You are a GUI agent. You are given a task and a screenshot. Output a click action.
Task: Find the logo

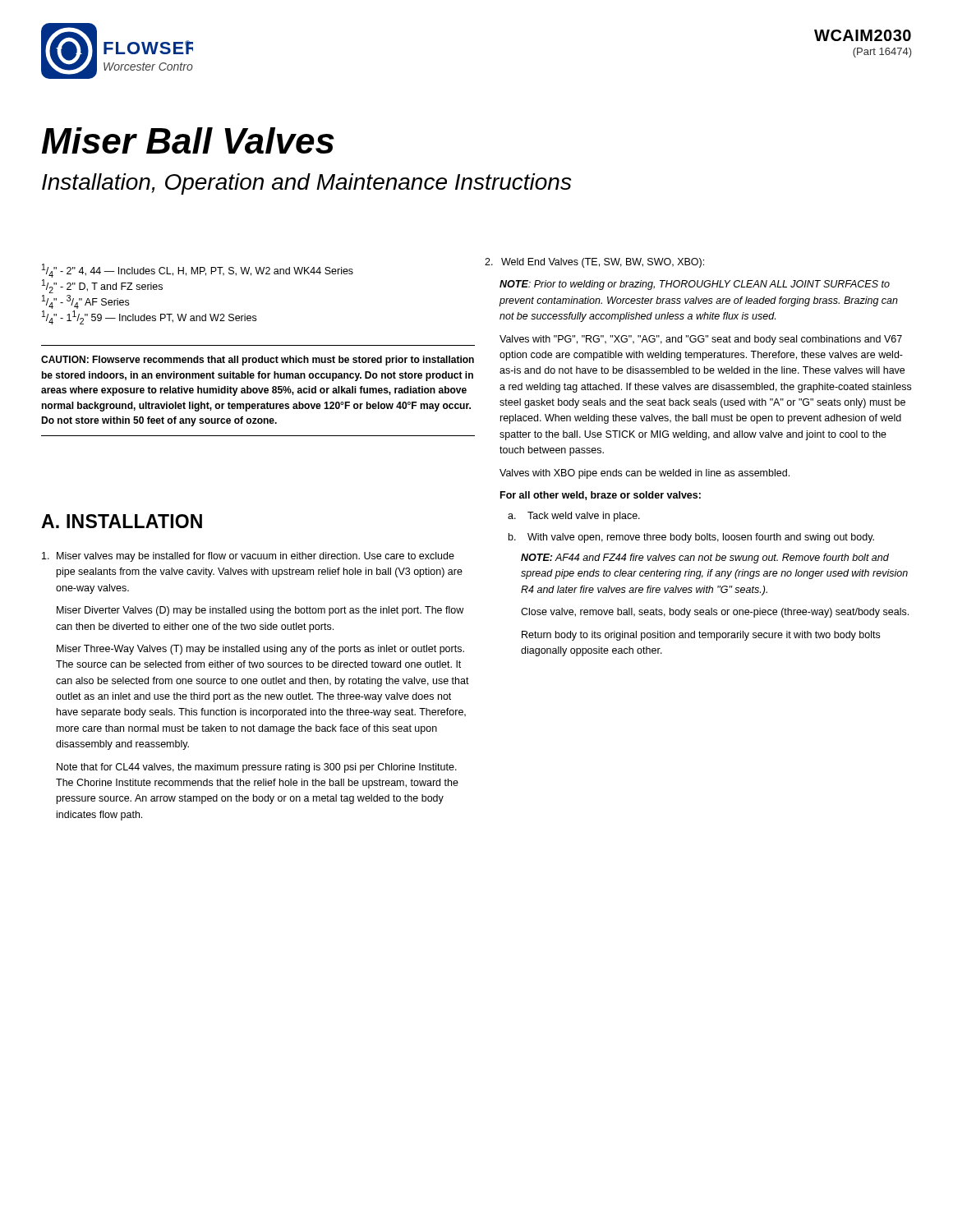click(117, 54)
